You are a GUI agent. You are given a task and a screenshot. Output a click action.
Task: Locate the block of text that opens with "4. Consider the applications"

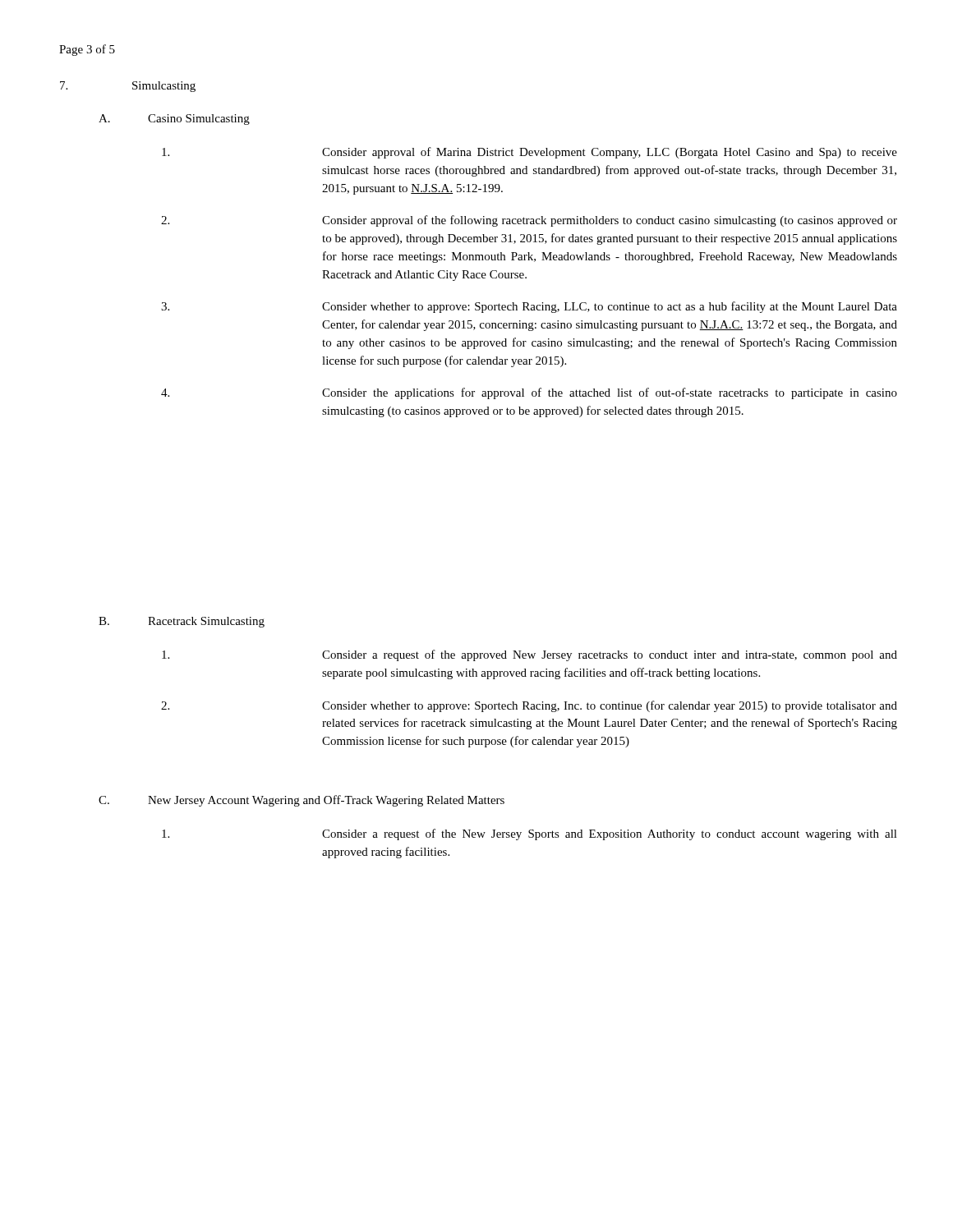coord(478,402)
